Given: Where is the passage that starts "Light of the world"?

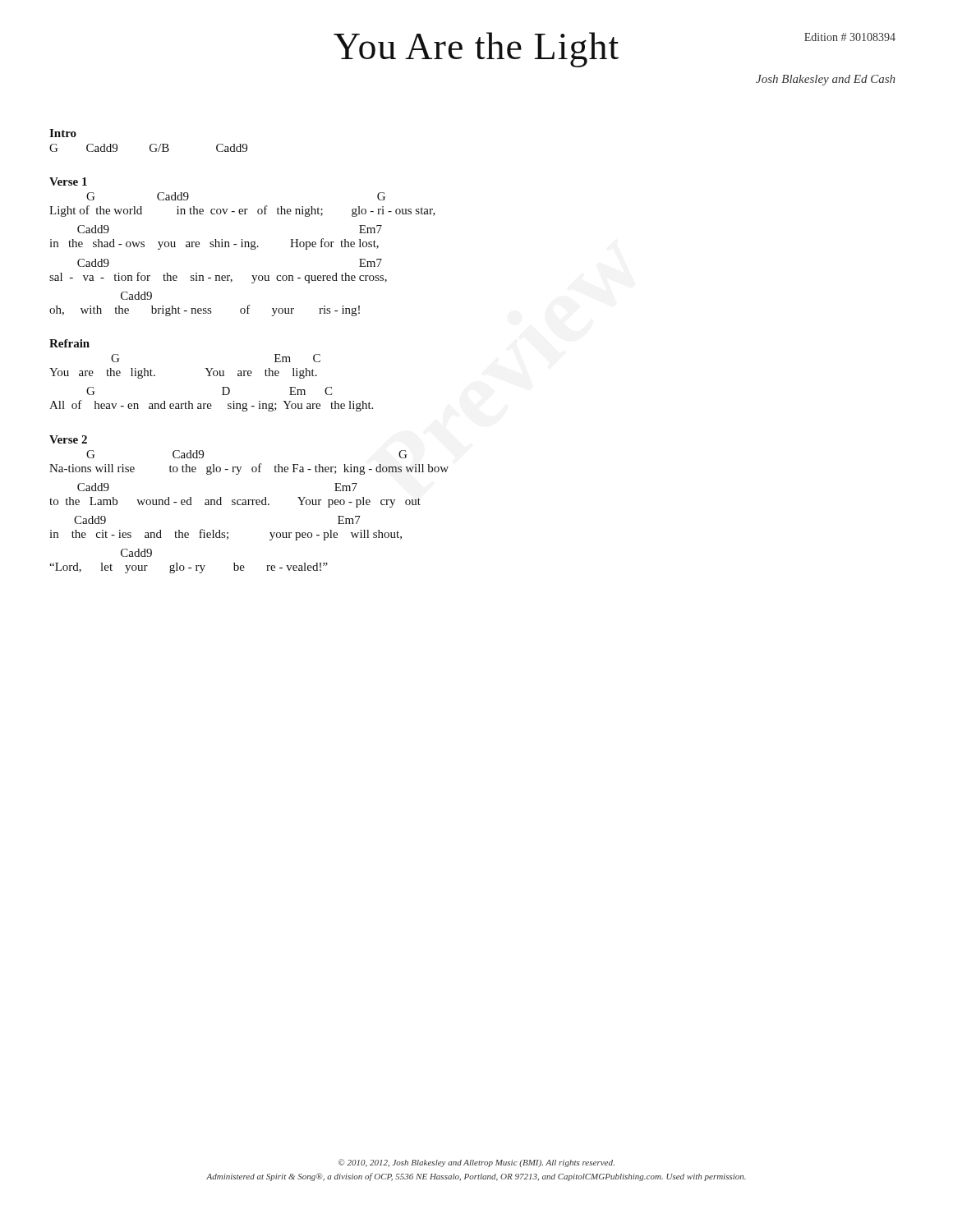Looking at the screenshot, I should click(242, 210).
